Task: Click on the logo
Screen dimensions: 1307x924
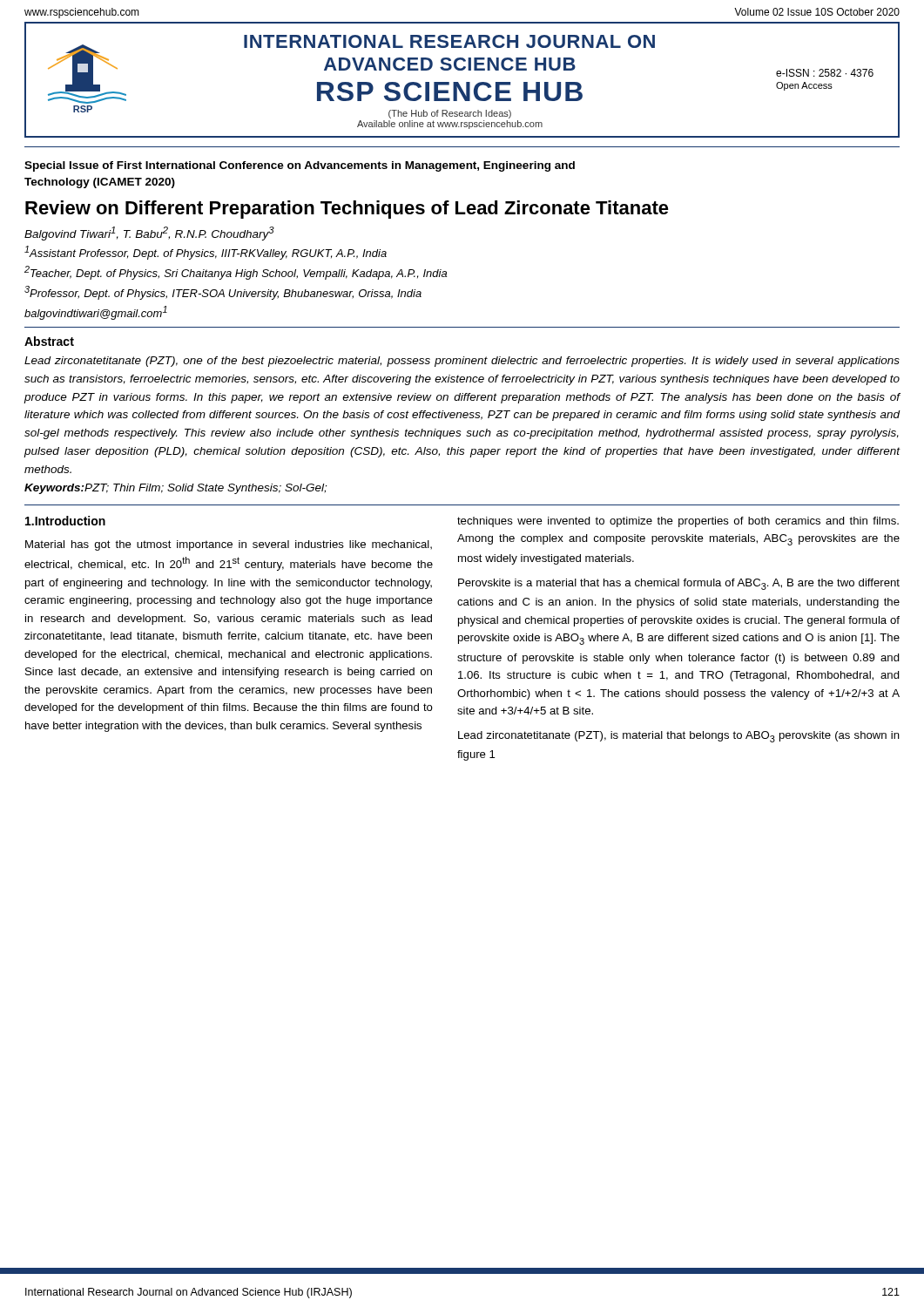Action: click(462, 80)
